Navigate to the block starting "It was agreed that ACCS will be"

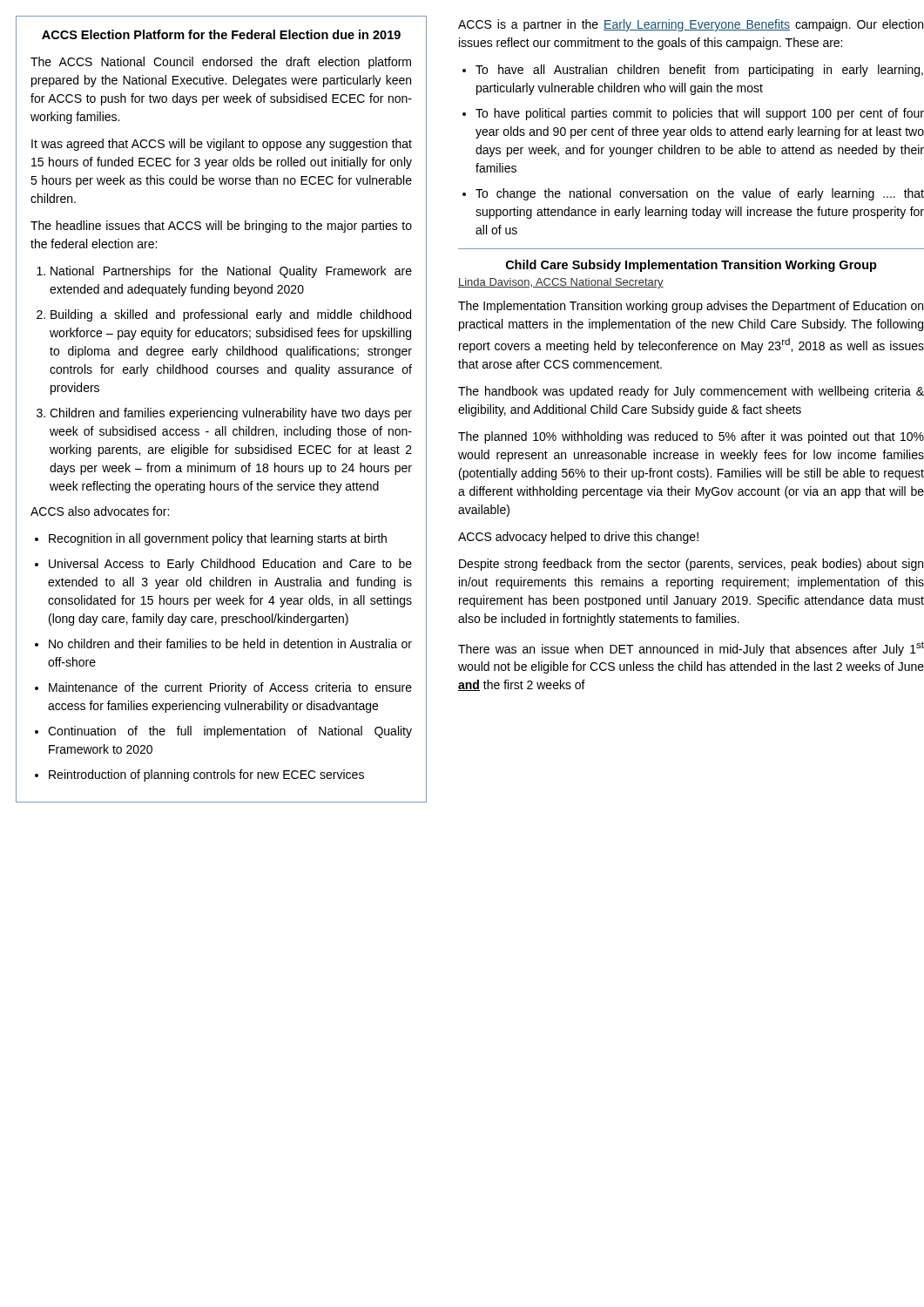coord(221,171)
